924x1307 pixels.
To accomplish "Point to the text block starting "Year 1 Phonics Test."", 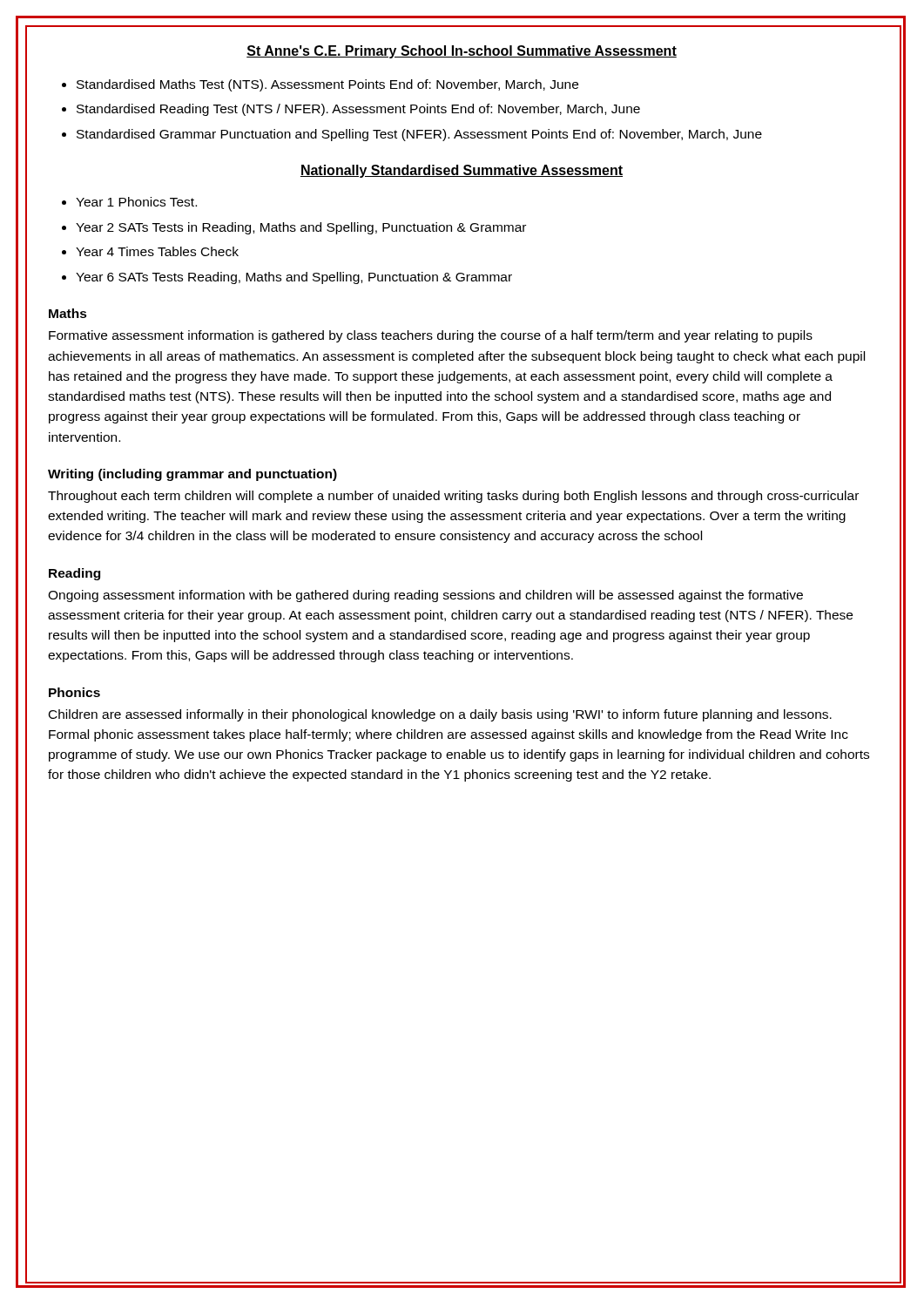I will tap(137, 202).
